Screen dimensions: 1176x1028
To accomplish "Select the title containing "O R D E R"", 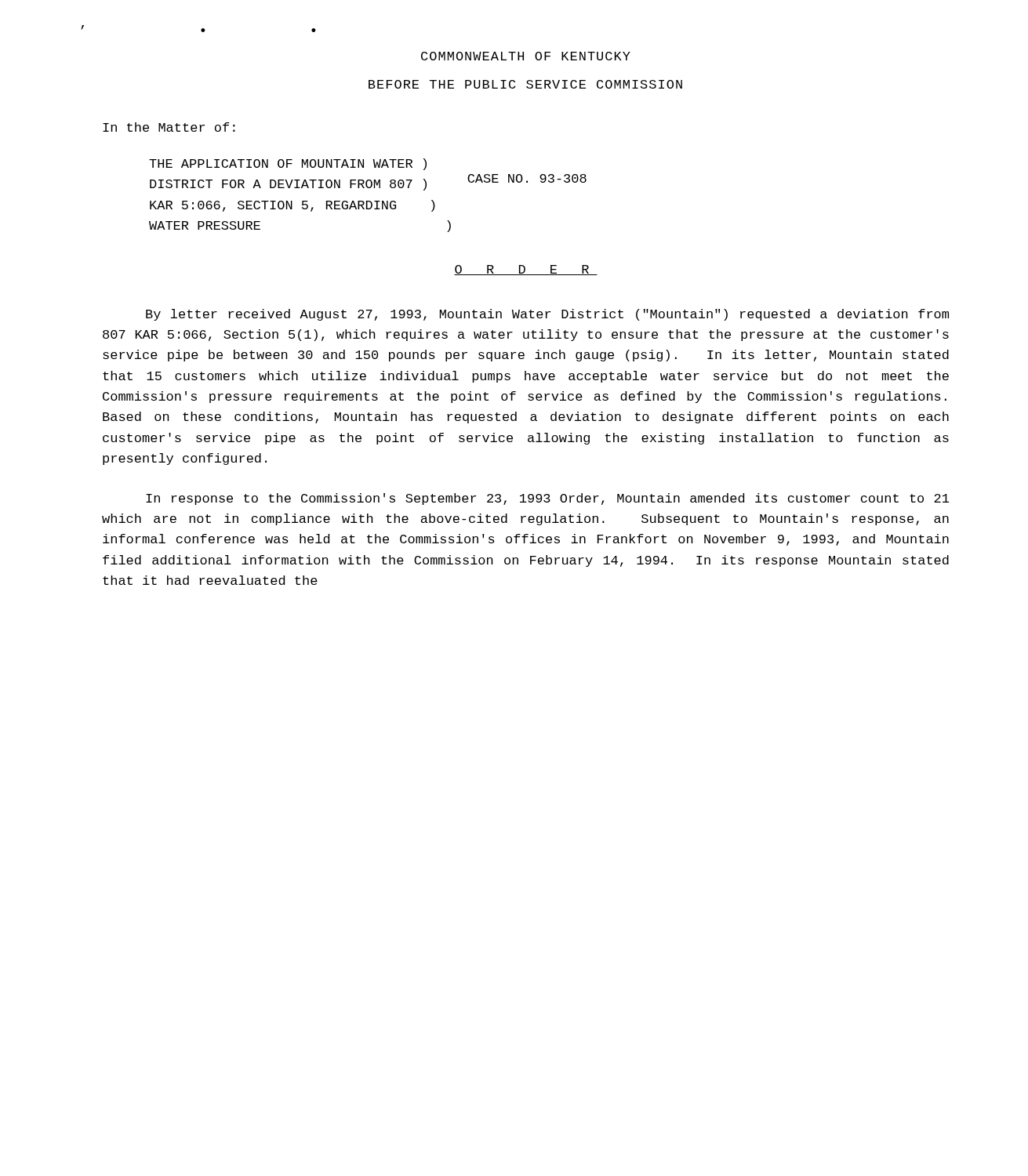I will (x=526, y=270).
